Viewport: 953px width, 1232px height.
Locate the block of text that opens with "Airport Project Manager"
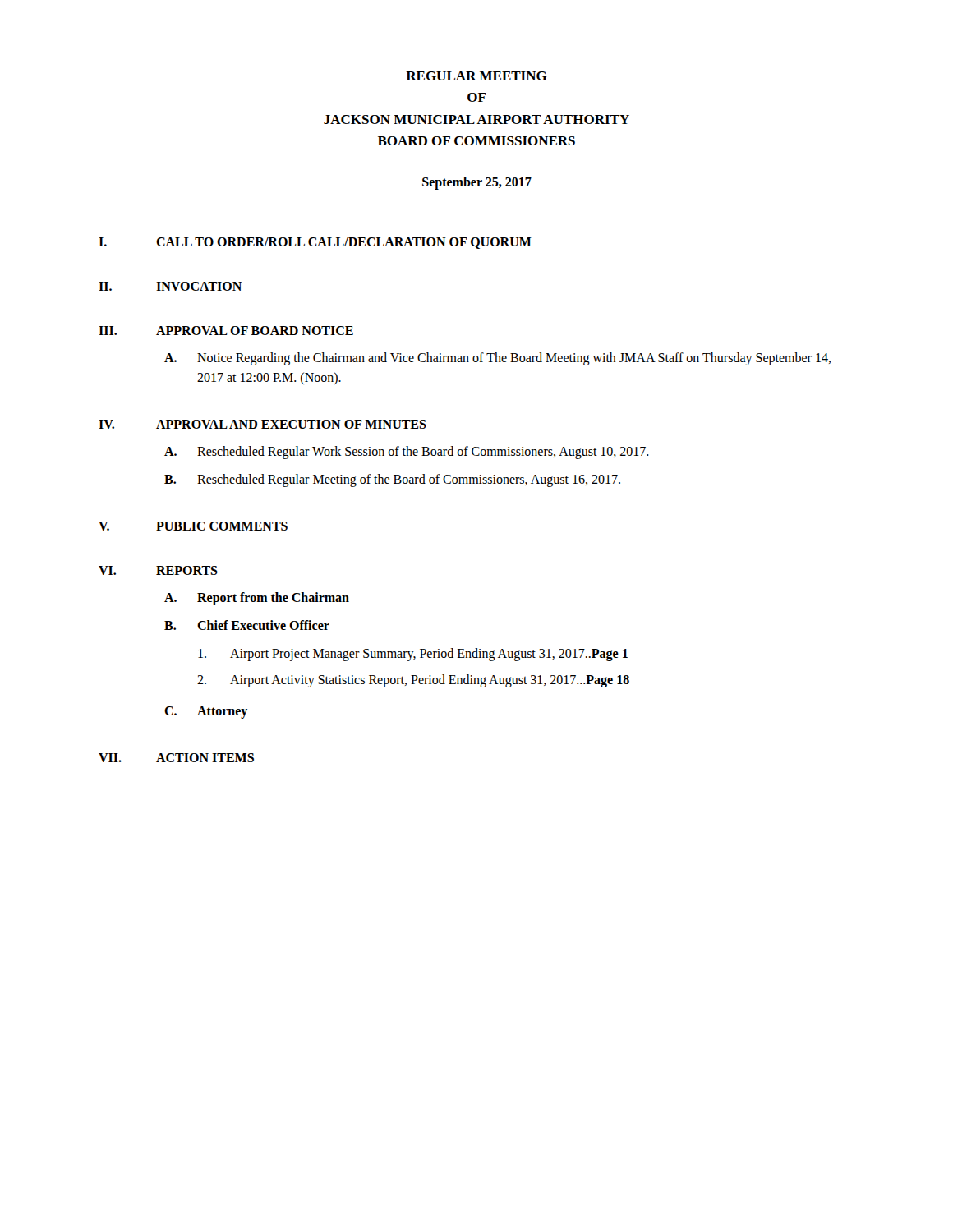point(526,654)
